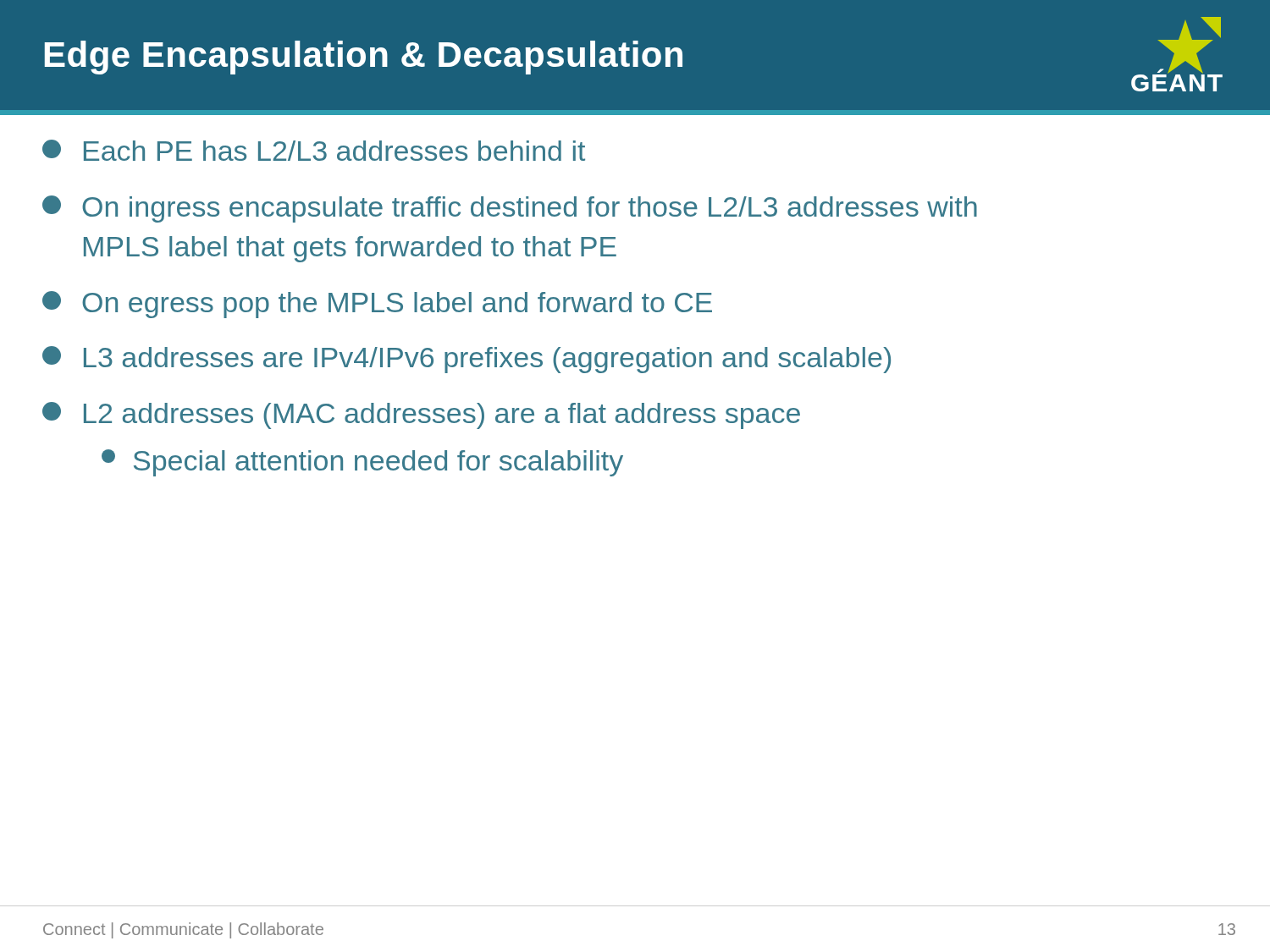Where is the passage that starts "L3 addresses are IPv4/IPv6 prefixes (aggregation and"?
Screen dimensions: 952x1270
(x=467, y=358)
